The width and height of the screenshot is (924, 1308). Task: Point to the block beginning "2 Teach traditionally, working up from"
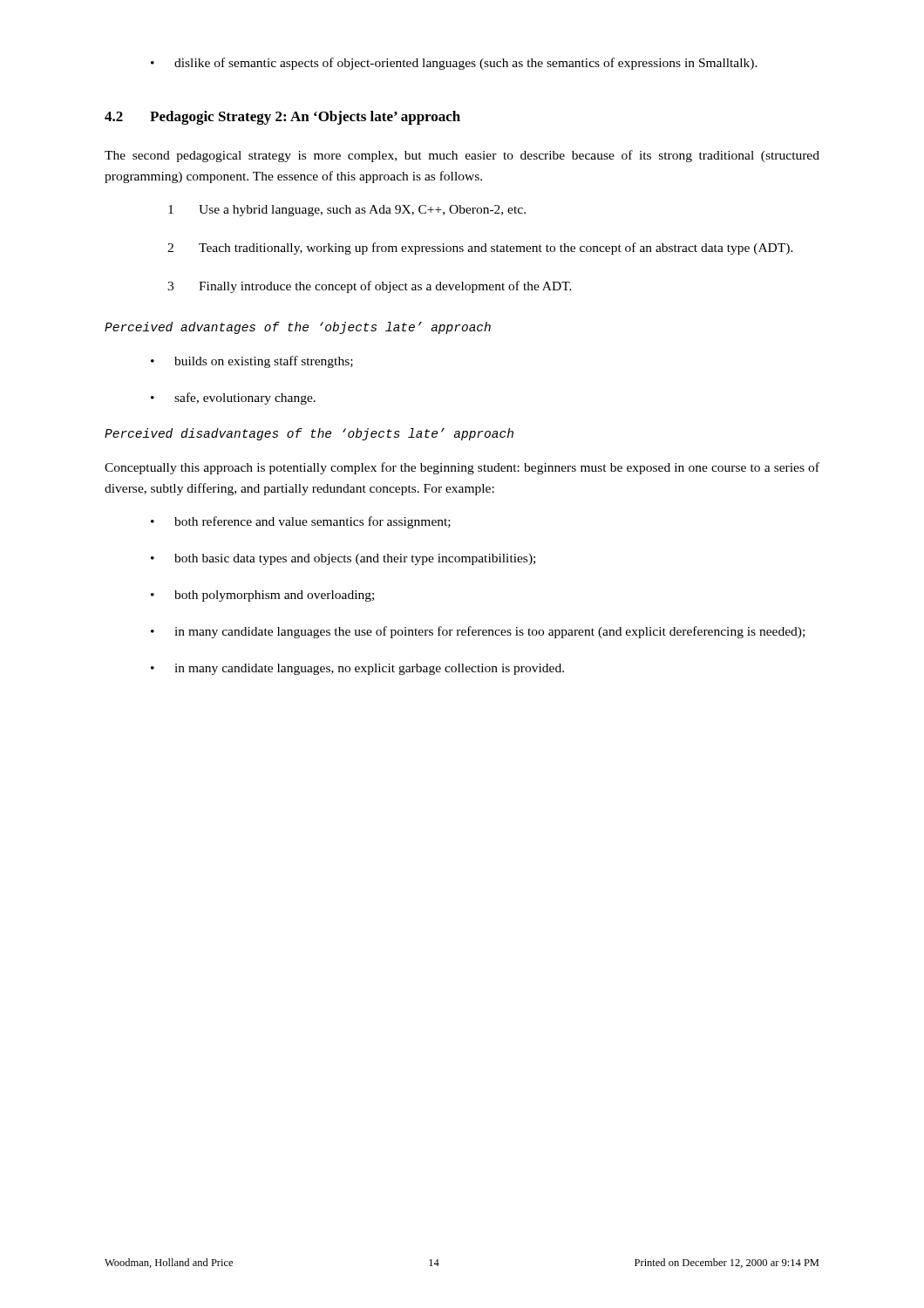[x=480, y=248]
